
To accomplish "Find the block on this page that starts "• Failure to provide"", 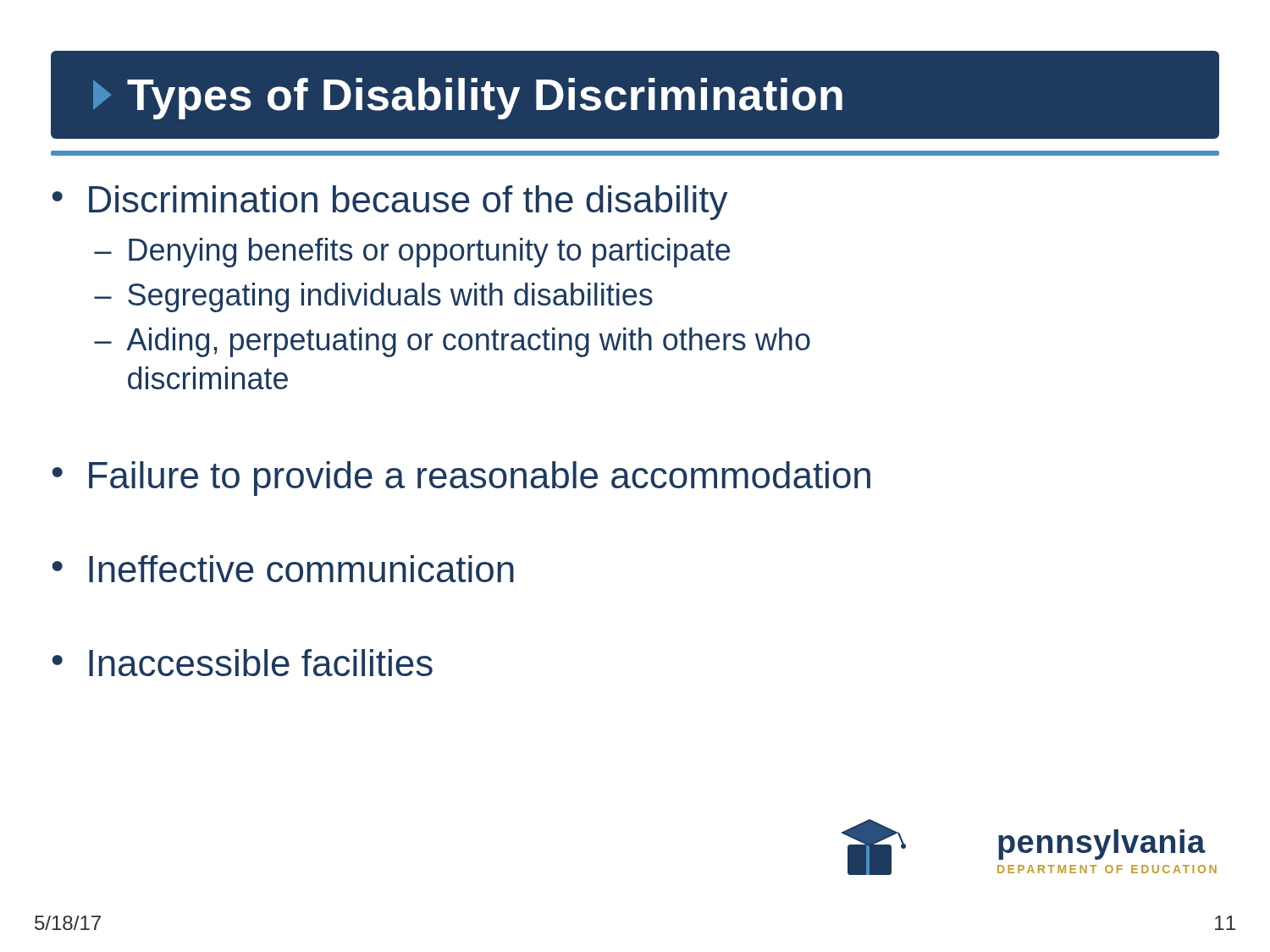I will [462, 475].
